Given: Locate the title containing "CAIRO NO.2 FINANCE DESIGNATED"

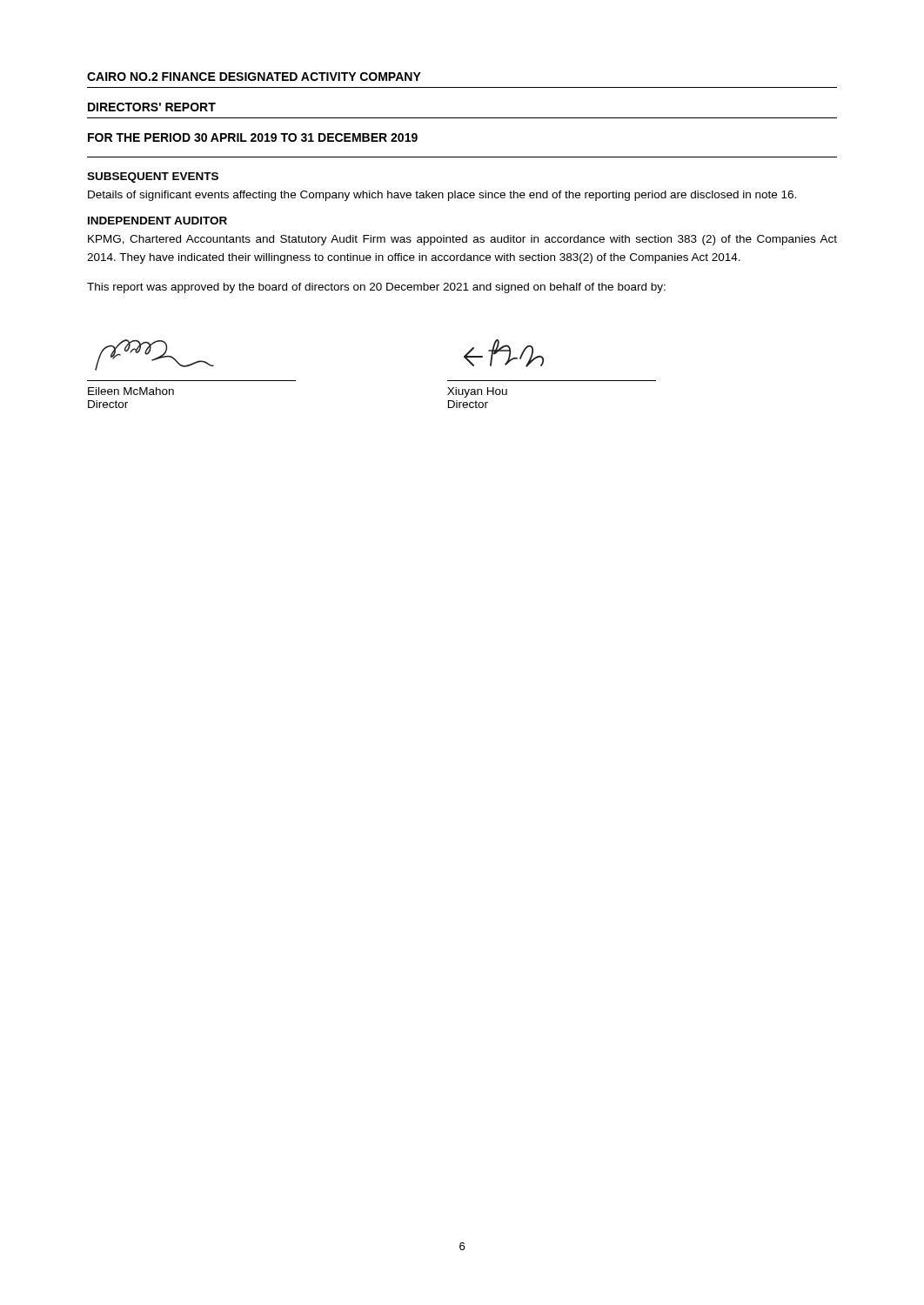Looking at the screenshot, I should [254, 77].
